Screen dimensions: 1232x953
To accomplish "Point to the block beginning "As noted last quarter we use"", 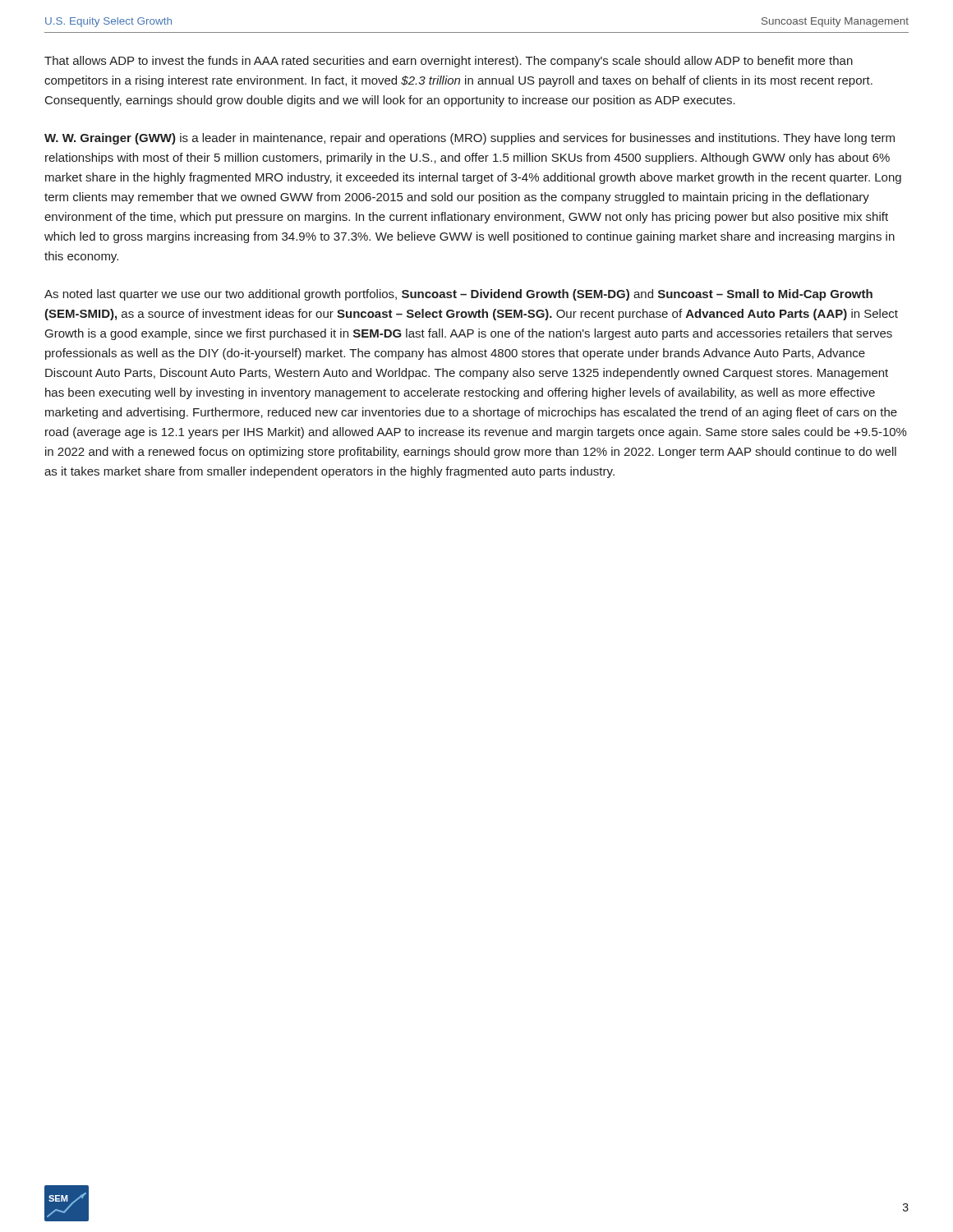I will 476,382.
